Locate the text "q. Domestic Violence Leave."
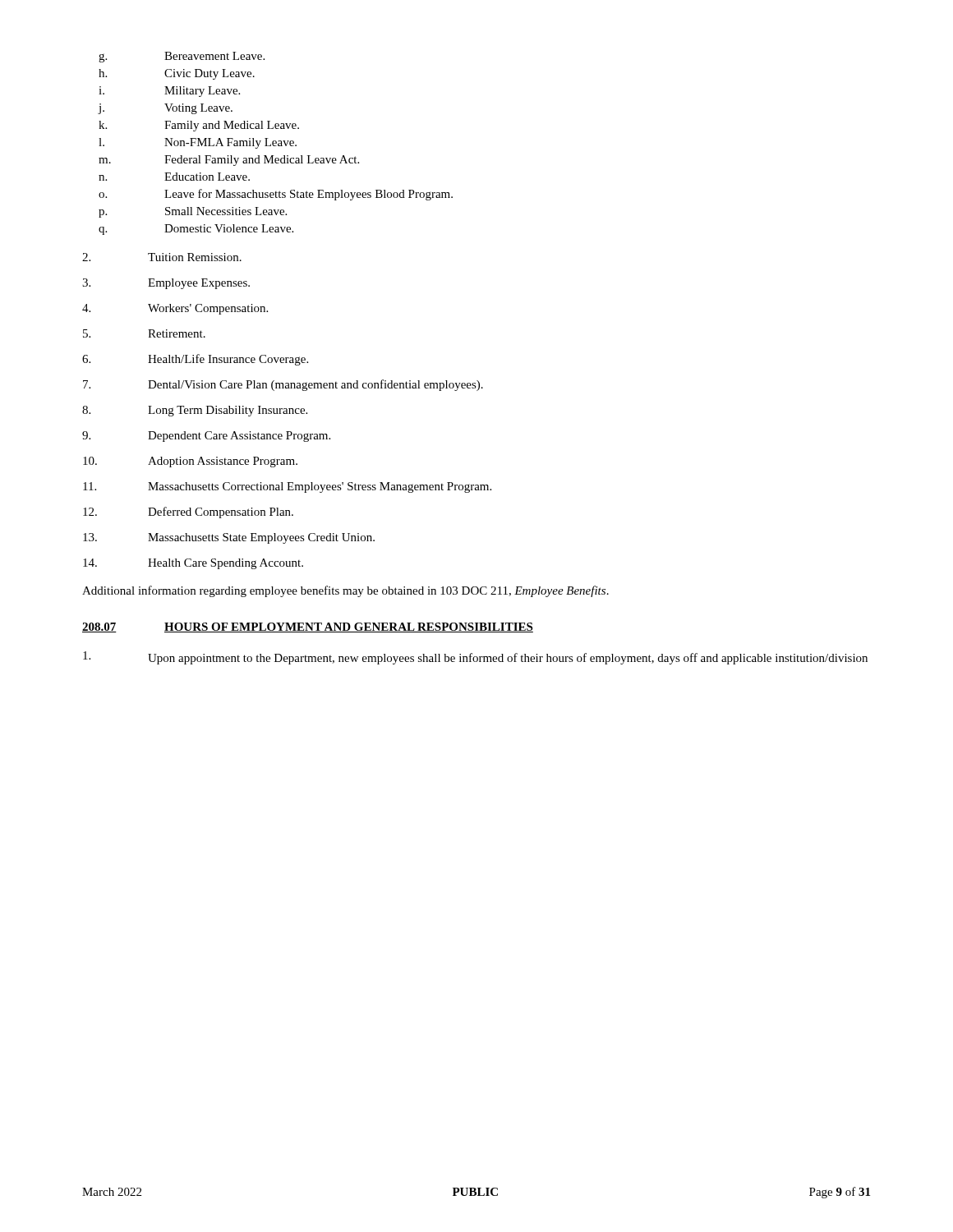 click(196, 230)
